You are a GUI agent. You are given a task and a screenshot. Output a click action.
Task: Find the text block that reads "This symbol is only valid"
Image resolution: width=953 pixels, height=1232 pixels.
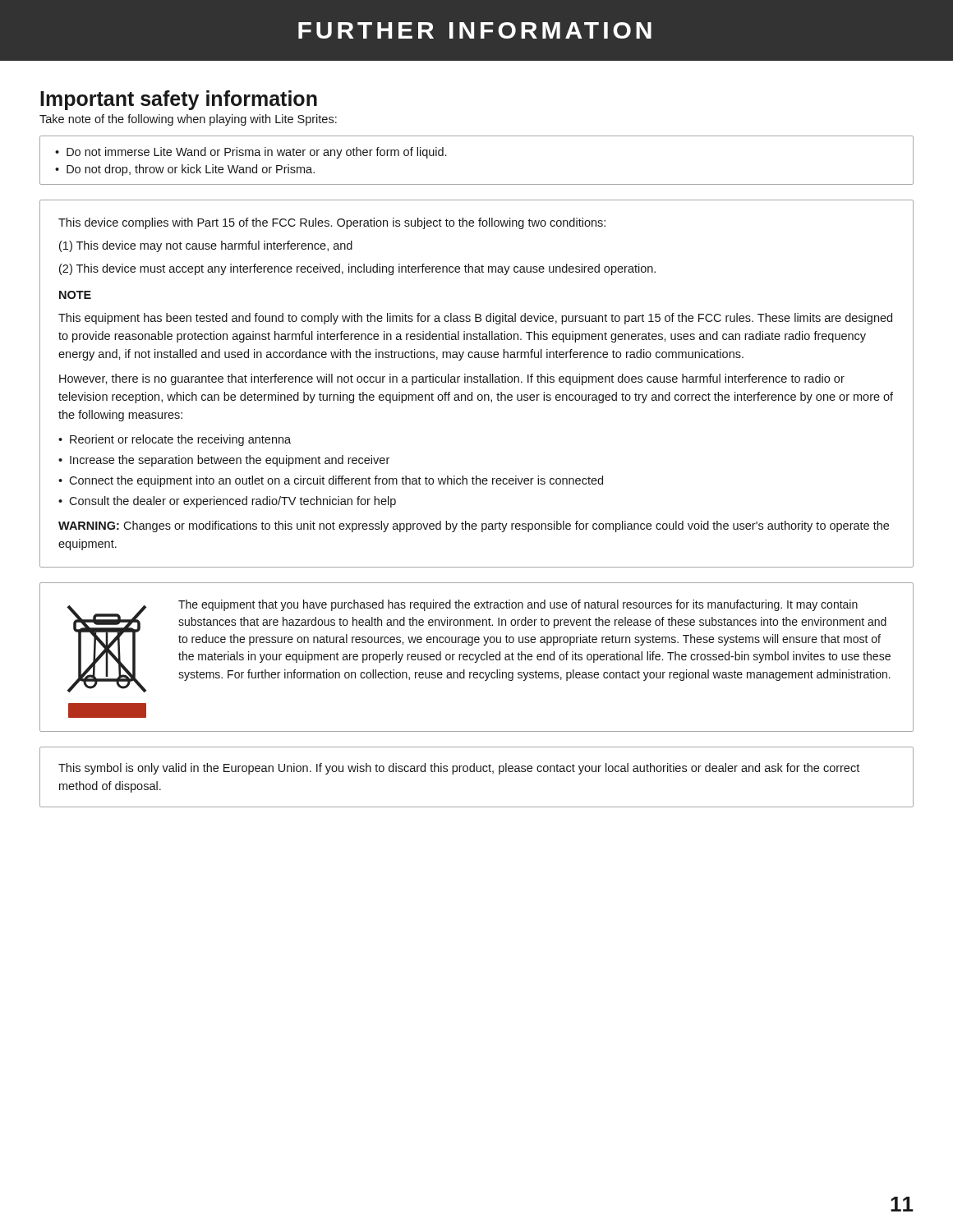click(459, 777)
